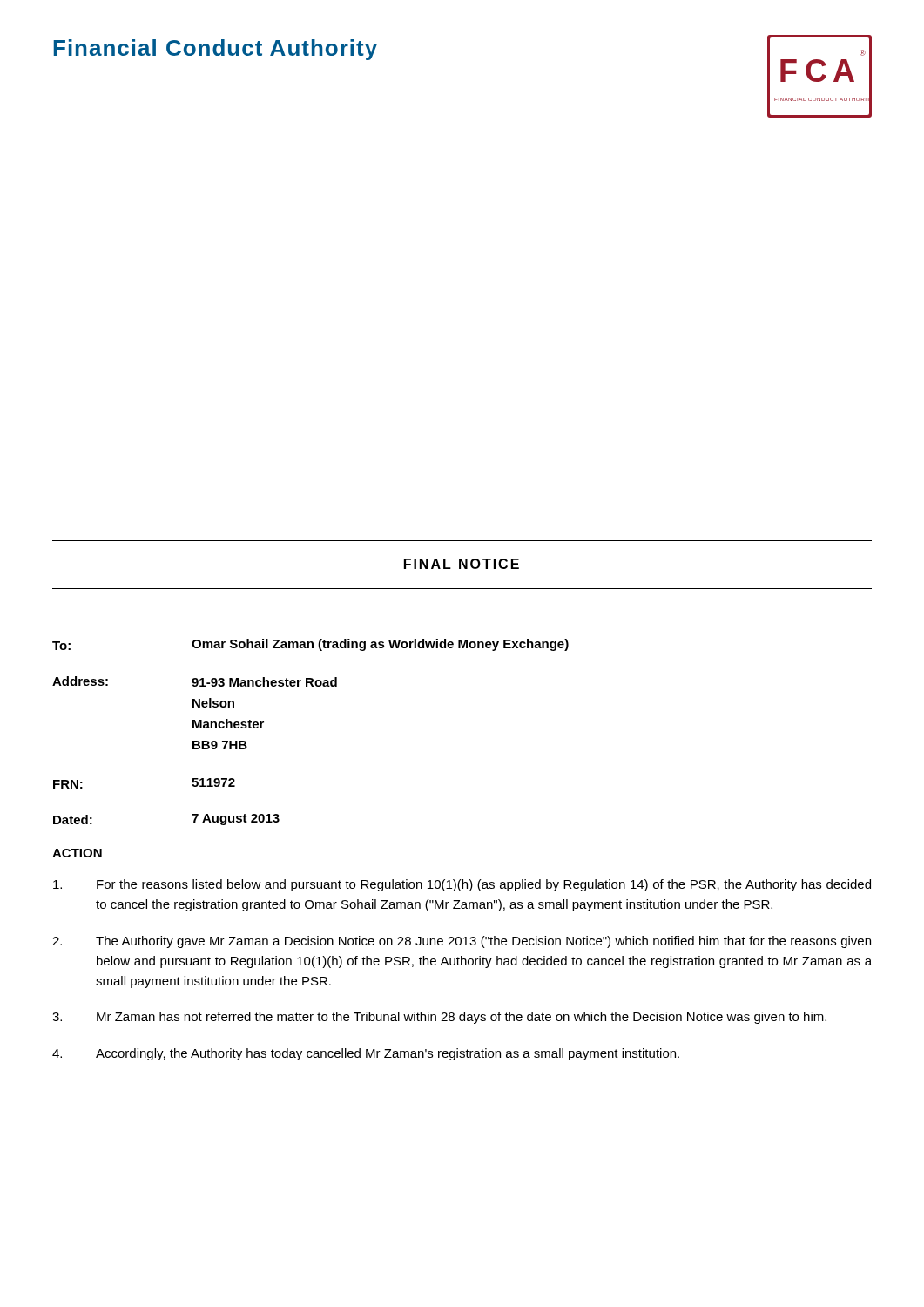924x1307 pixels.
Task: Click on the text block containing "Address: 91-93 Manchester"
Action: pos(195,681)
